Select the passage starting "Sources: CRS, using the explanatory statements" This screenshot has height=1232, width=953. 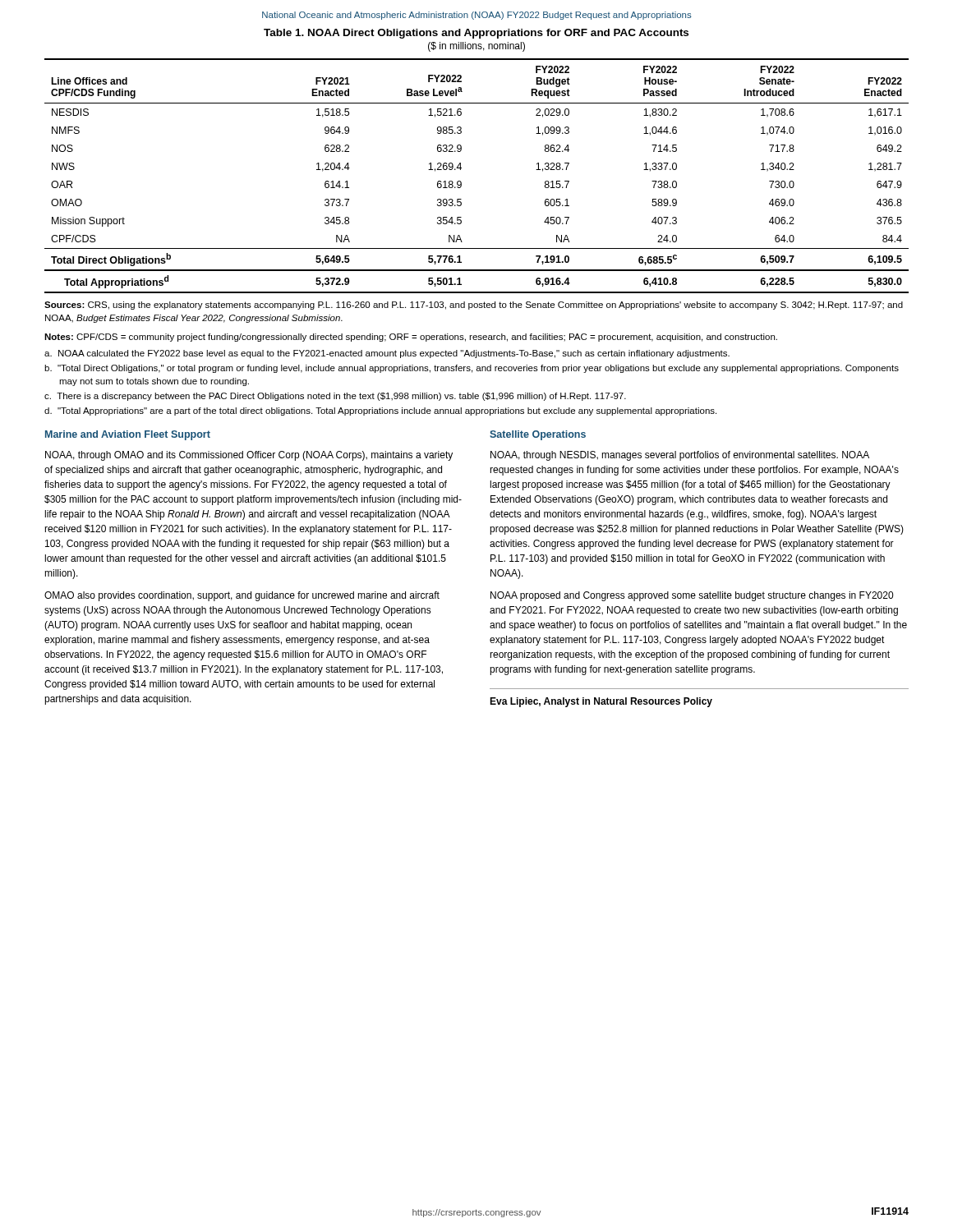(x=474, y=312)
